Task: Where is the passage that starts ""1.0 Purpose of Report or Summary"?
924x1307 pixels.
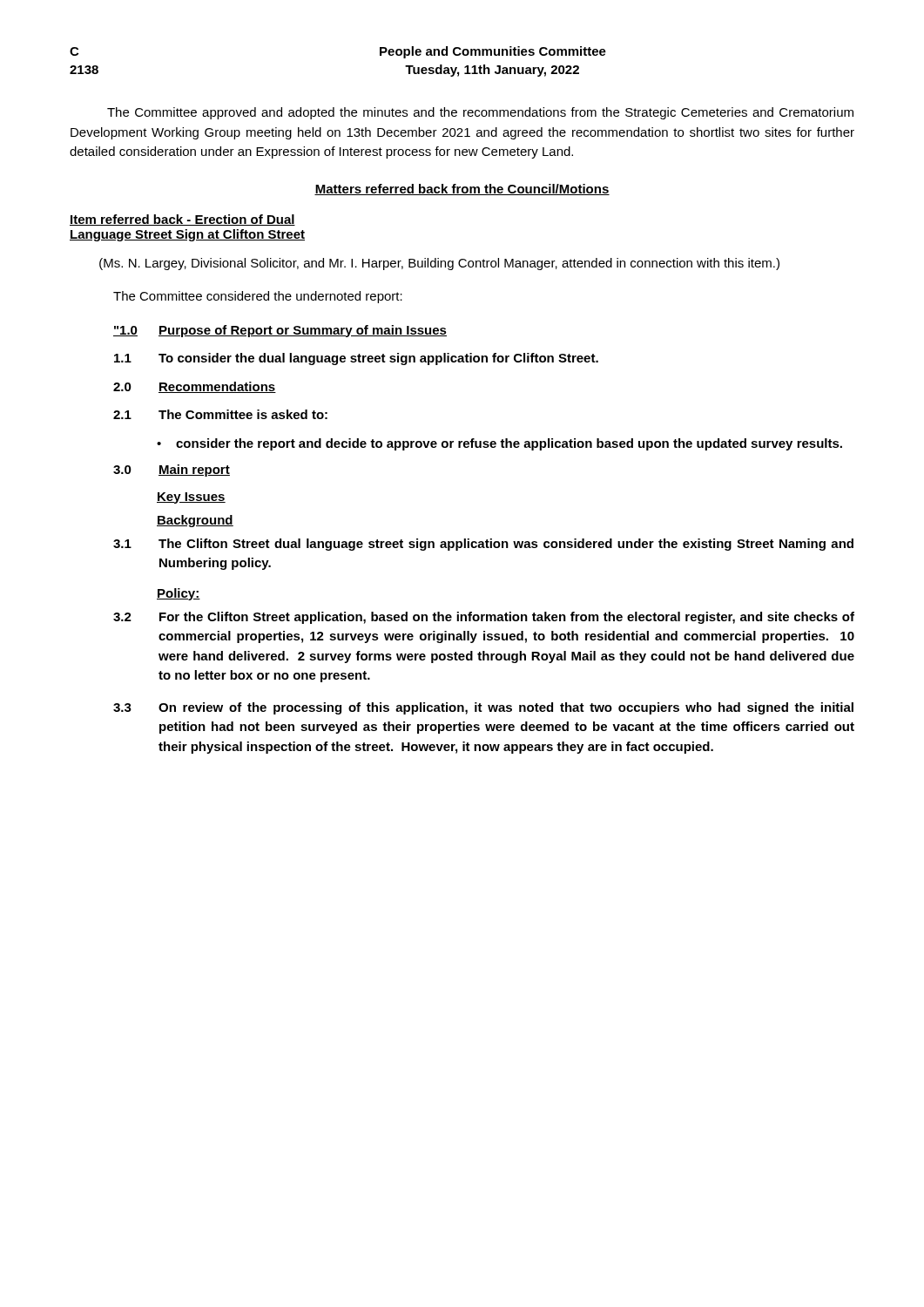Action: coord(280,331)
